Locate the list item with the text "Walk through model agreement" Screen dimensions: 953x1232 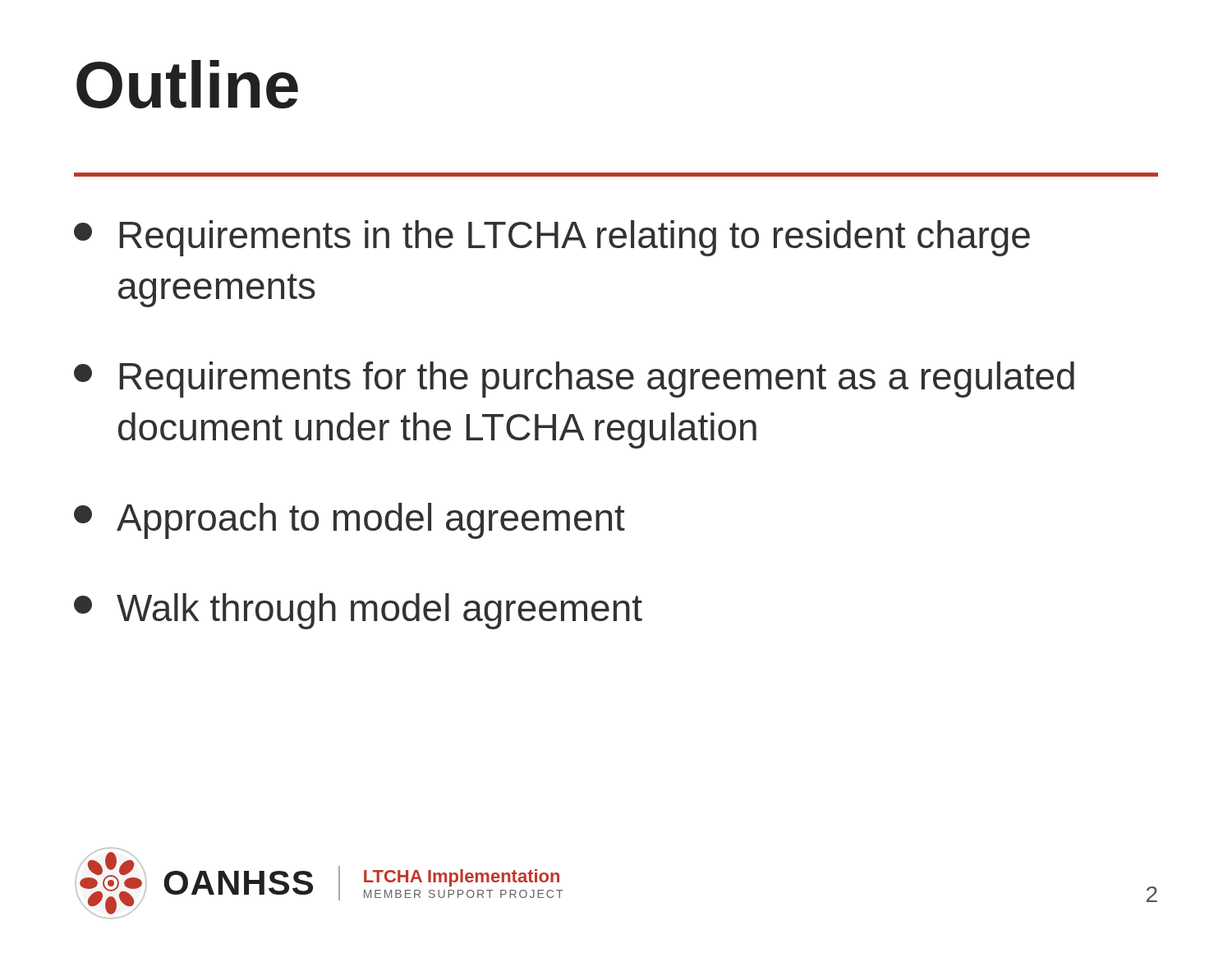coord(608,608)
